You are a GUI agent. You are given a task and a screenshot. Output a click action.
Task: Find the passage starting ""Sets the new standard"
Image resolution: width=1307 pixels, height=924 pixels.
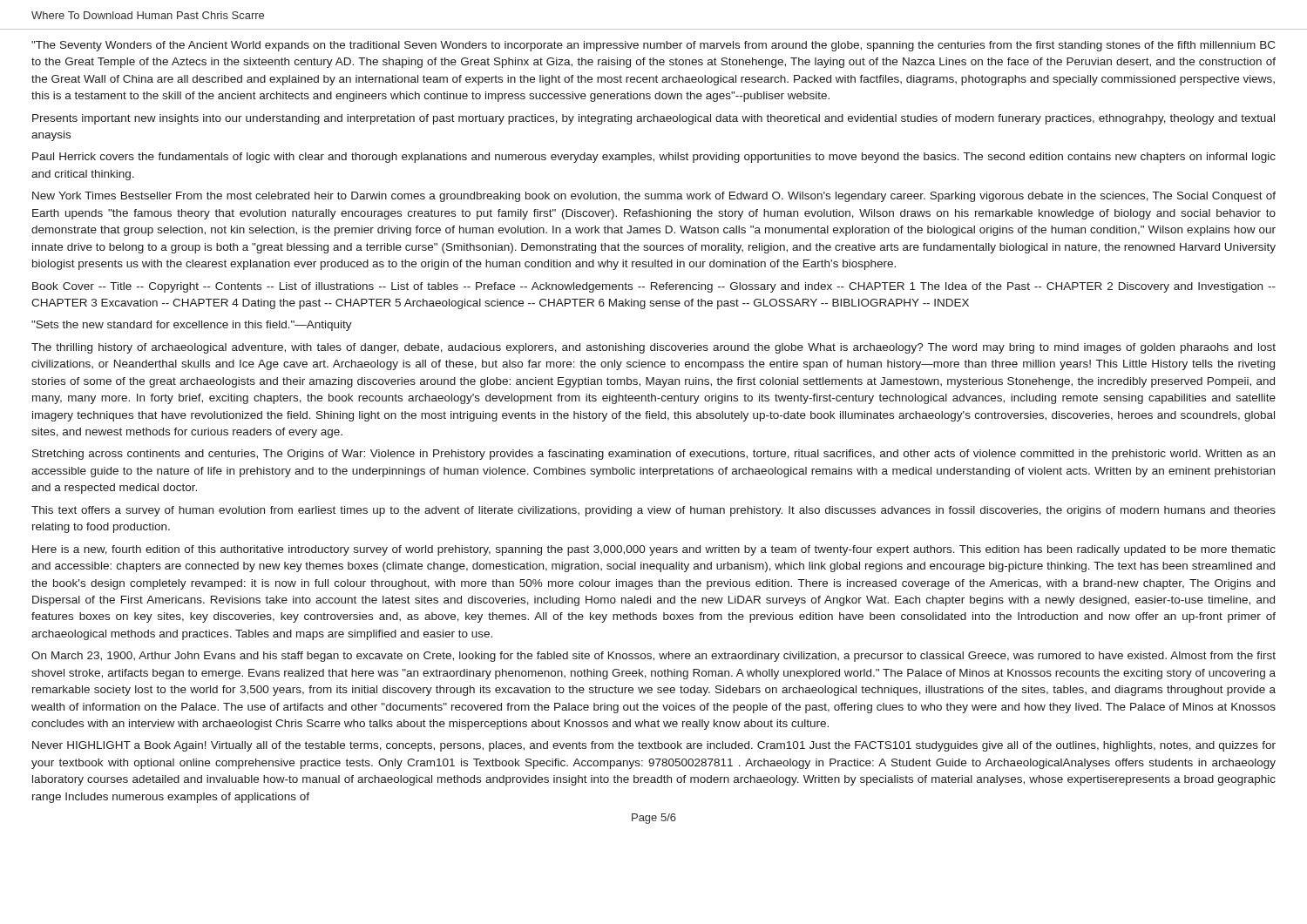pyautogui.click(x=191, y=325)
